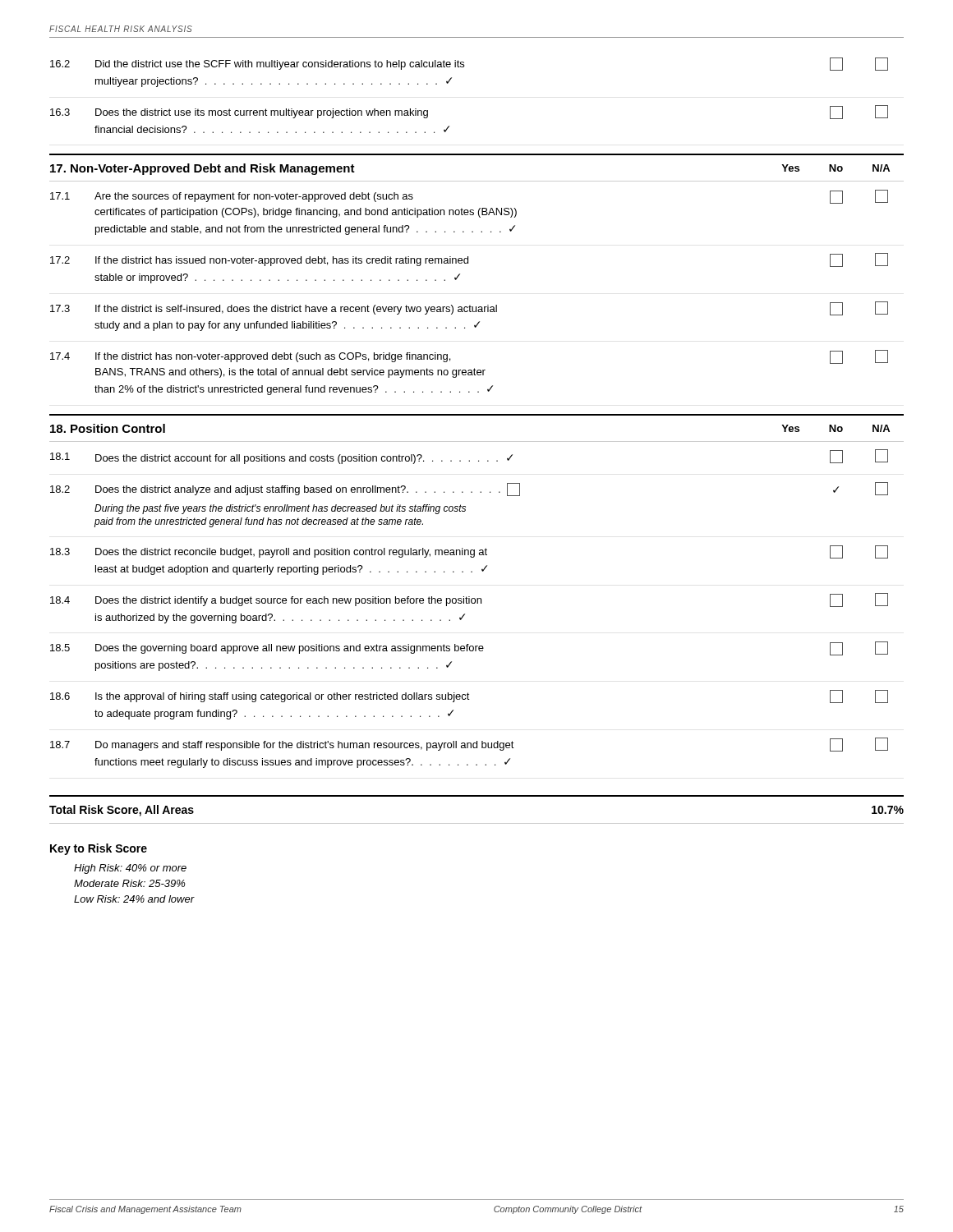Navigate to the text block starting "18.6 Is the approval of hiring staff"
953x1232 pixels.
(476, 706)
